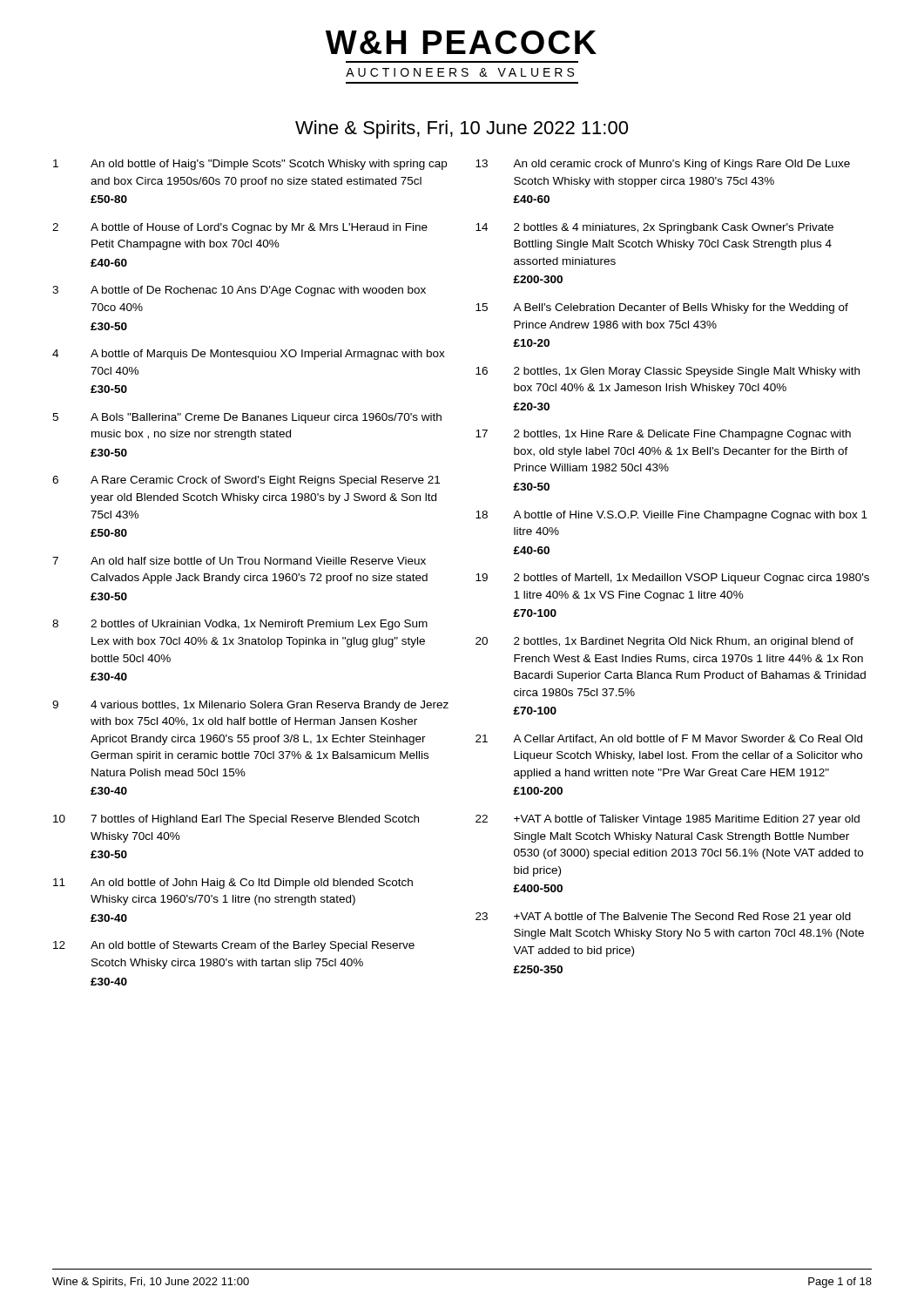Screen dimensions: 1307x924
Task: Select the text starting "20 2 bottles, 1x Bardinet"
Action: (x=673, y=676)
